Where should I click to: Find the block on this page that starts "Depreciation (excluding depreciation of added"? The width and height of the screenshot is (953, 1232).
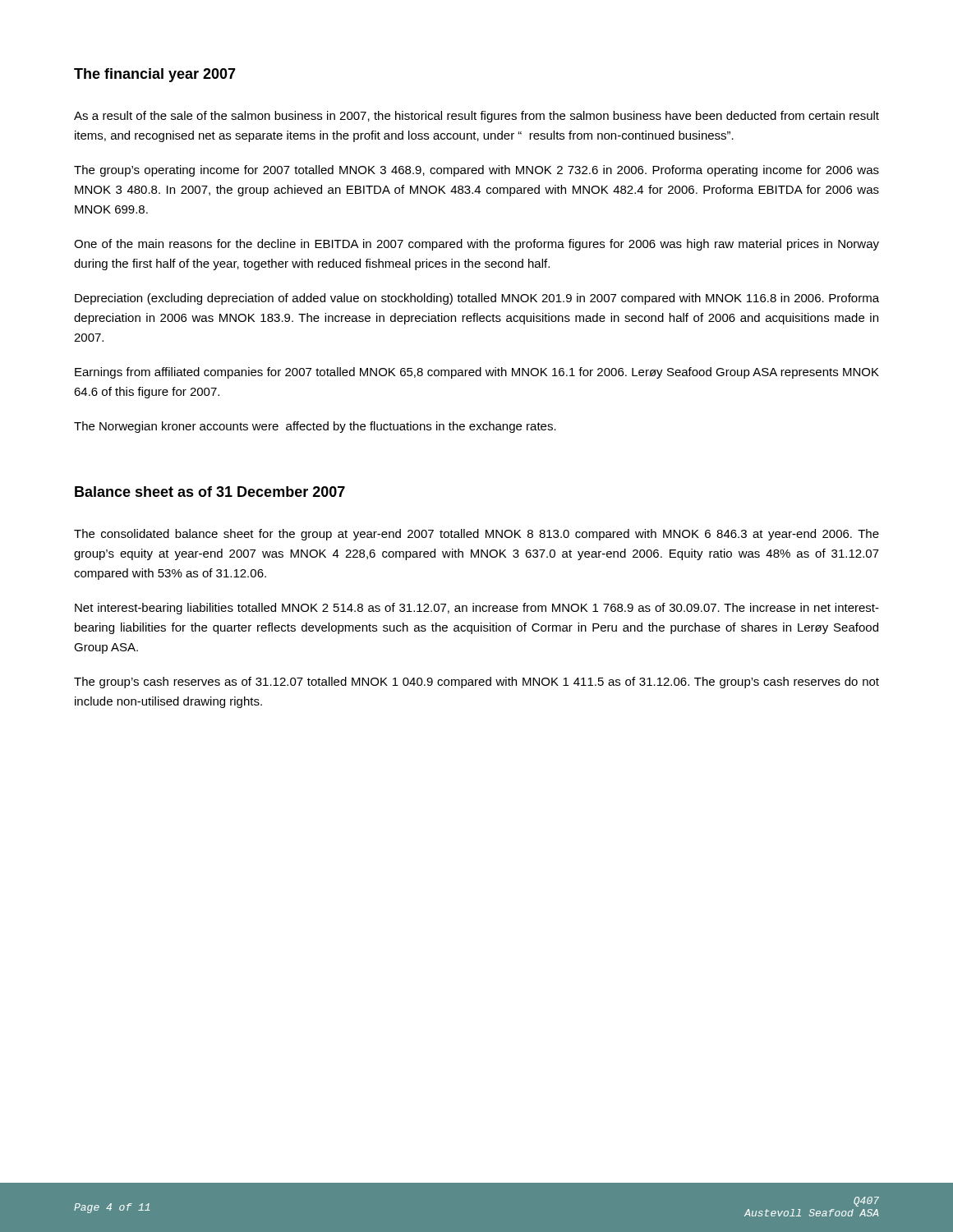click(476, 317)
